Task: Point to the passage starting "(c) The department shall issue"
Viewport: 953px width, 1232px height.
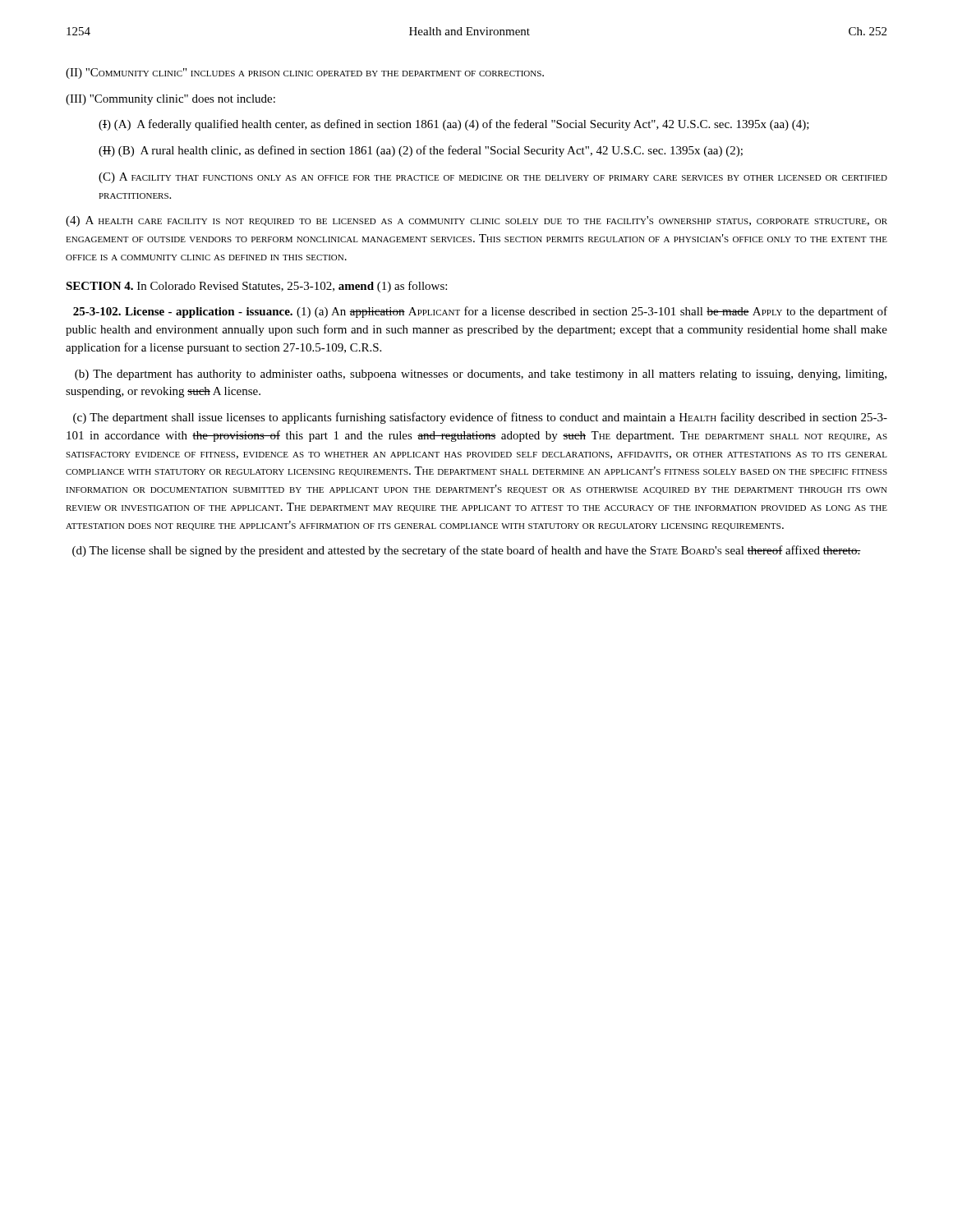Action: tap(476, 472)
